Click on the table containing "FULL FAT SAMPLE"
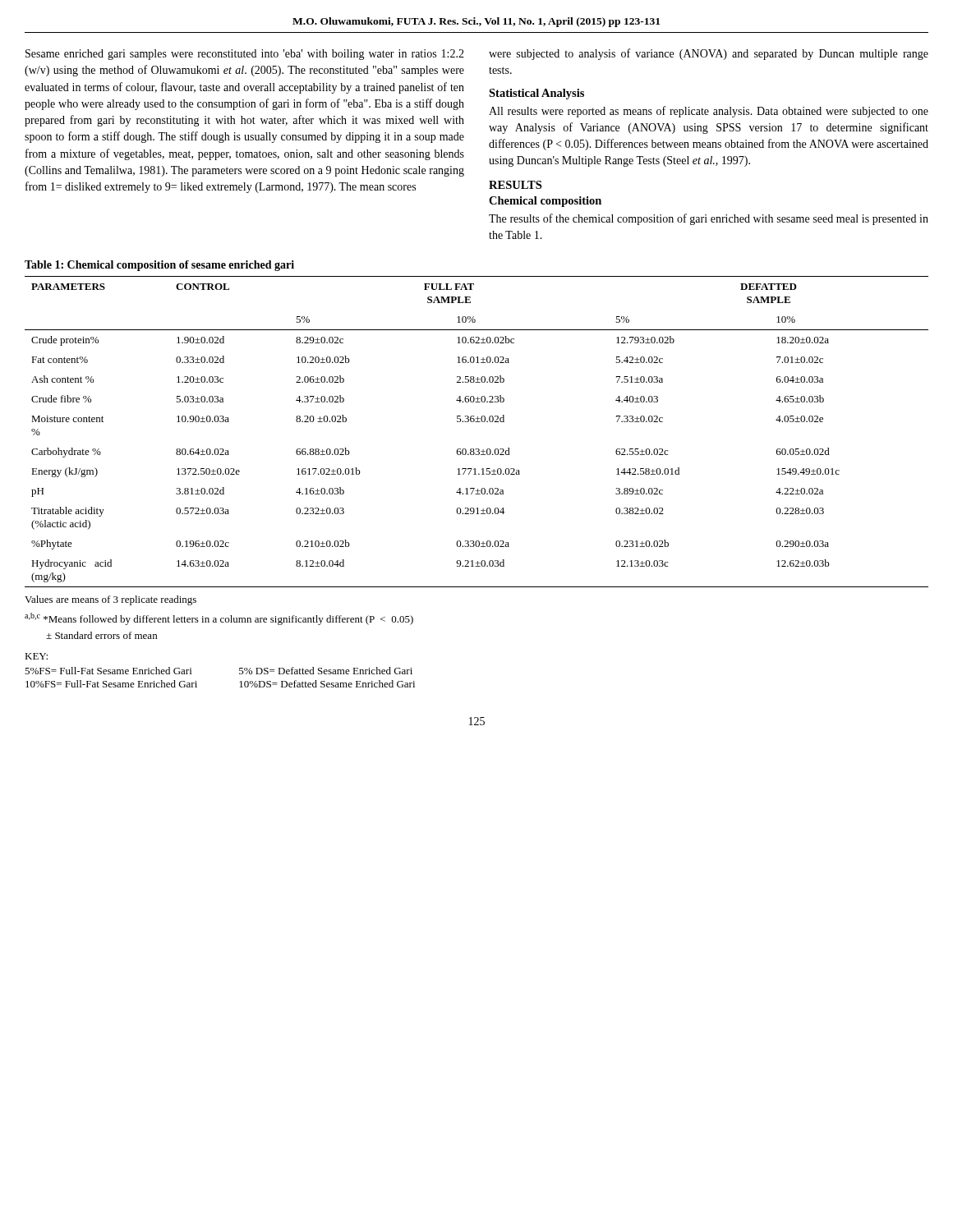The width and height of the screenshot is (953, 1232). click(x=476, y=432)
